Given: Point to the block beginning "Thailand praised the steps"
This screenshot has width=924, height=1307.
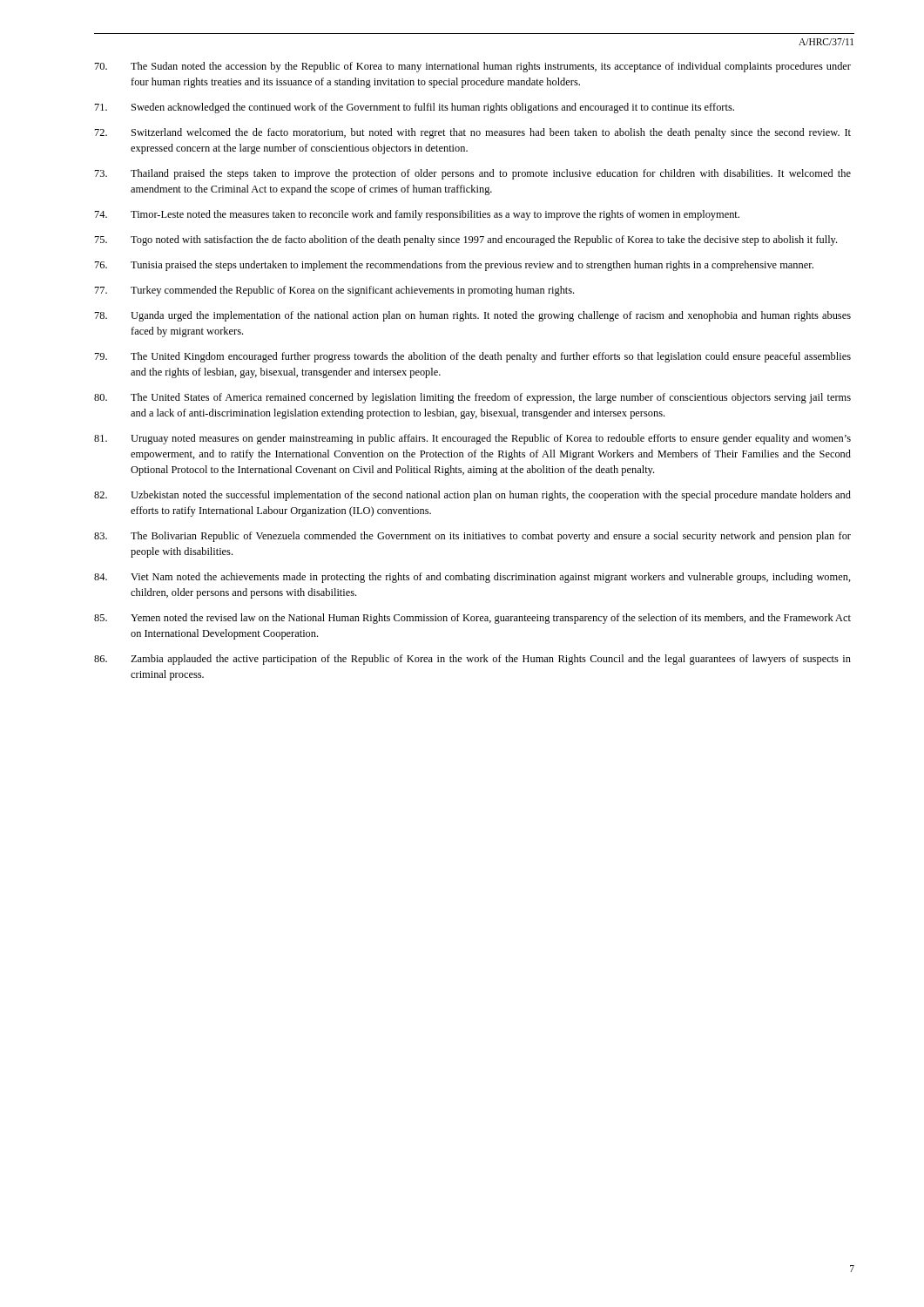Looking at the screenshot, I should [472, 182].
